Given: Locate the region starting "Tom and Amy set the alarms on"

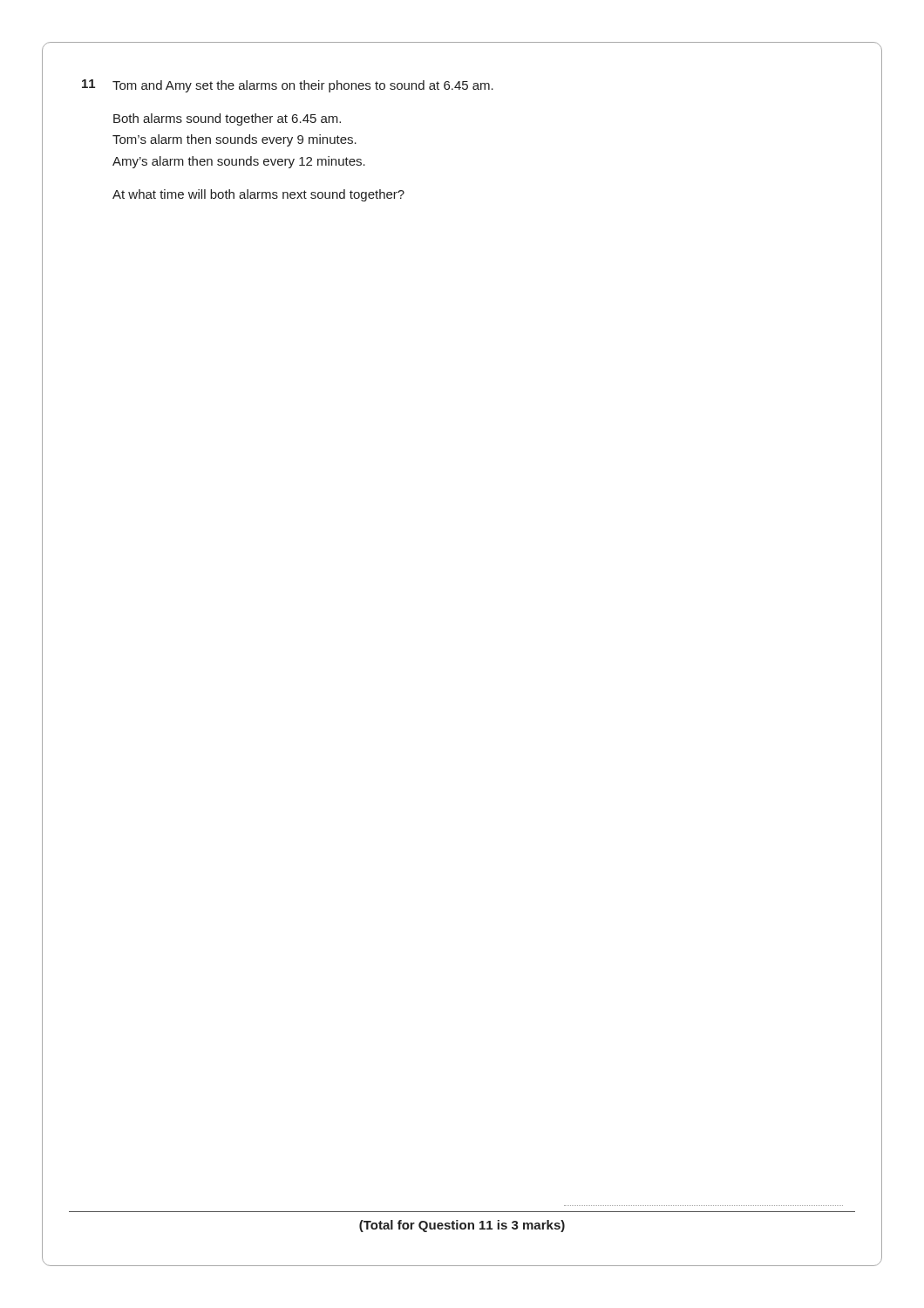Looking at the screenshot, I should click(303, 85).
